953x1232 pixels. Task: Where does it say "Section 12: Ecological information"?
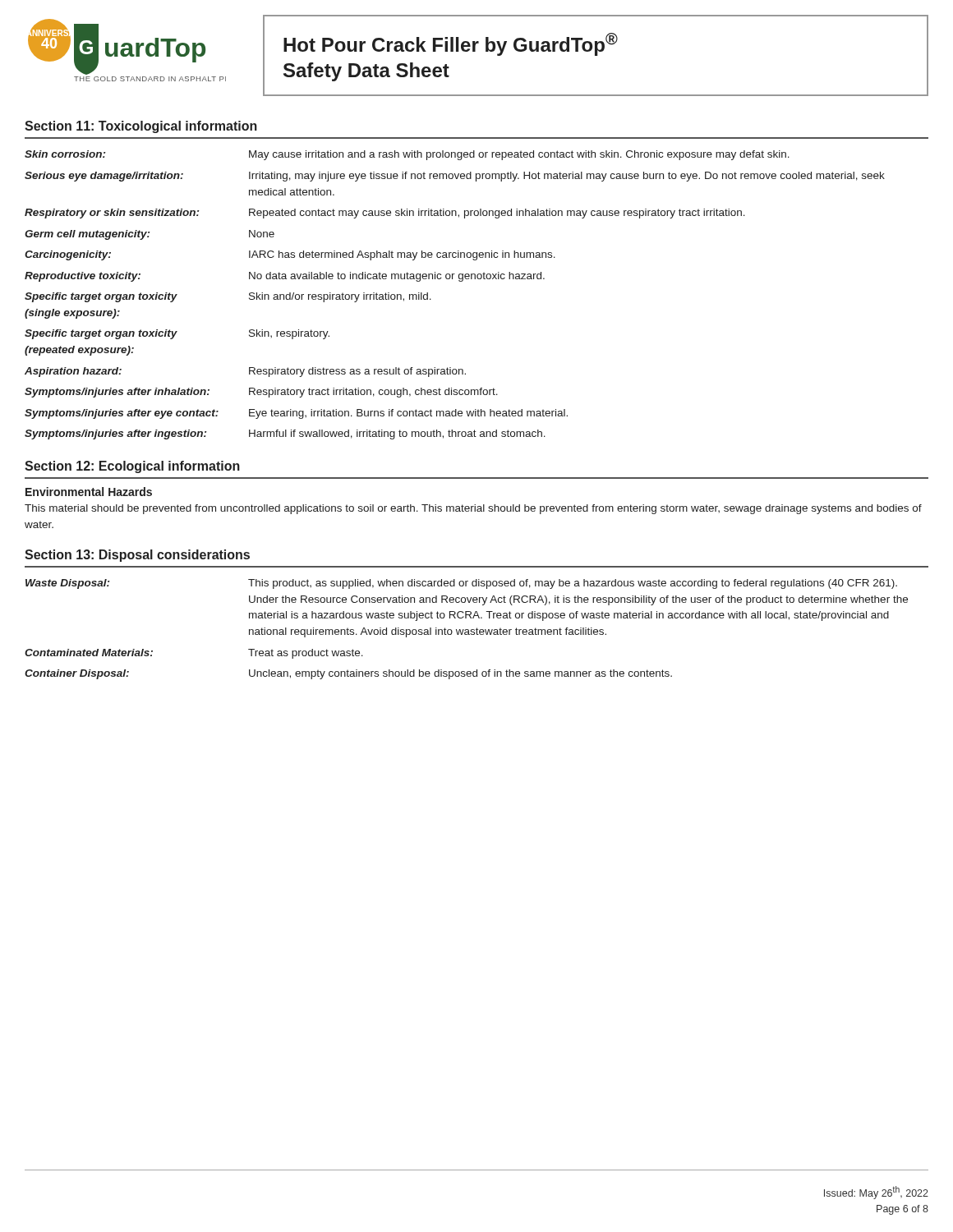132,466
